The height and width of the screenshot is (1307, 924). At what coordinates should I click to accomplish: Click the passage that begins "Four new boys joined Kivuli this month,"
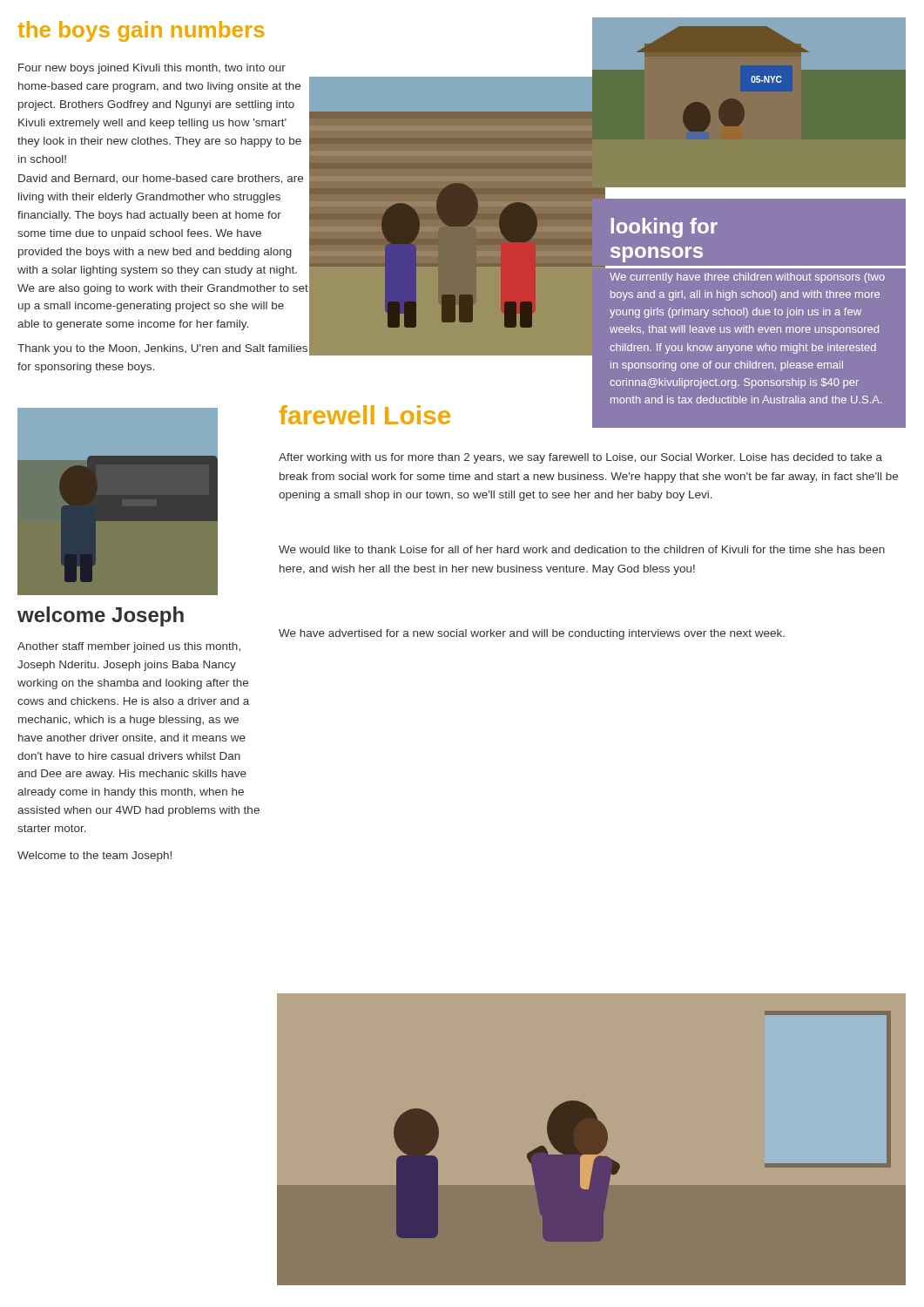click(163, 114)
